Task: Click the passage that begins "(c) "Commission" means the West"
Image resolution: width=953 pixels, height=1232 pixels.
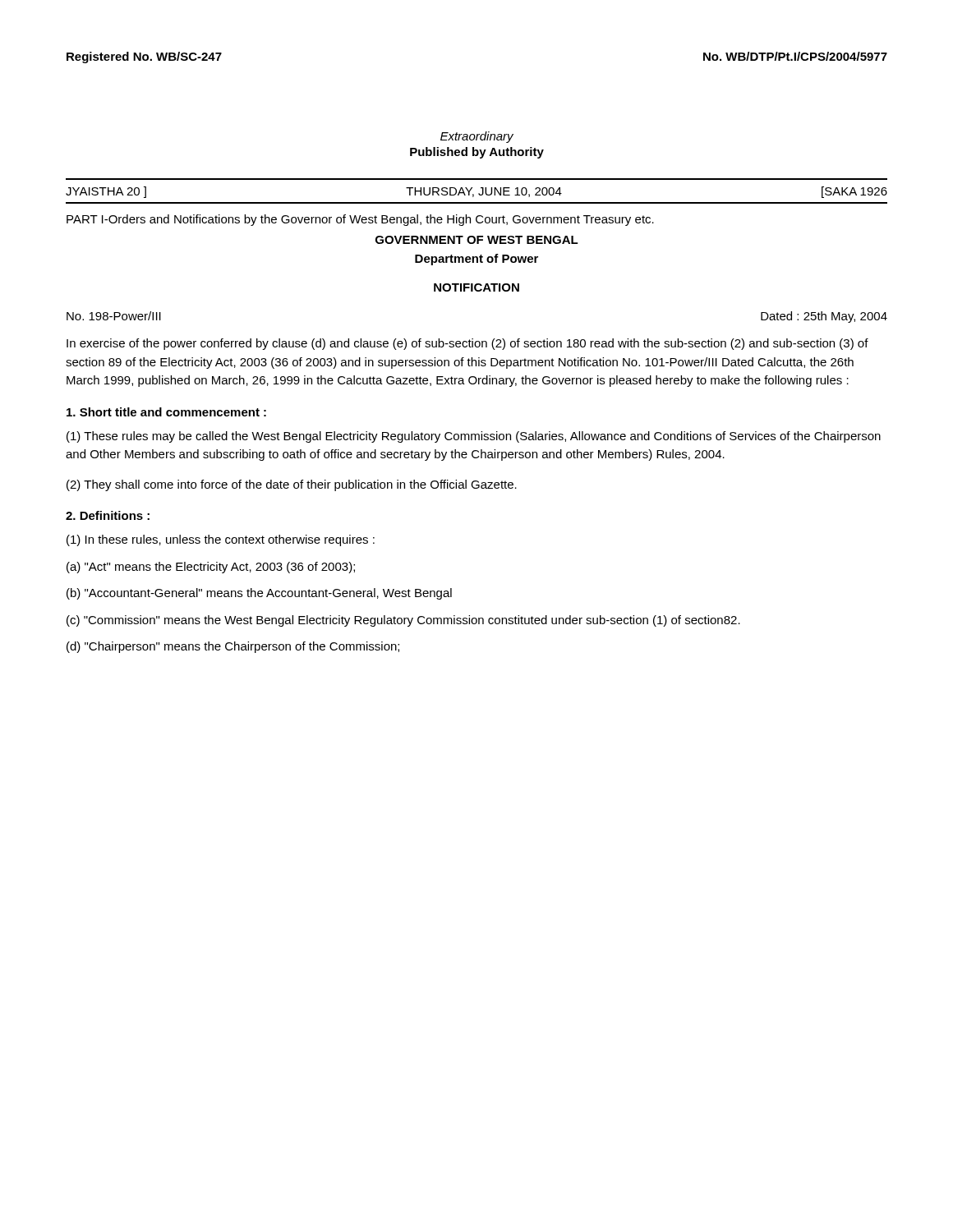Action: (x=403, y=619)
